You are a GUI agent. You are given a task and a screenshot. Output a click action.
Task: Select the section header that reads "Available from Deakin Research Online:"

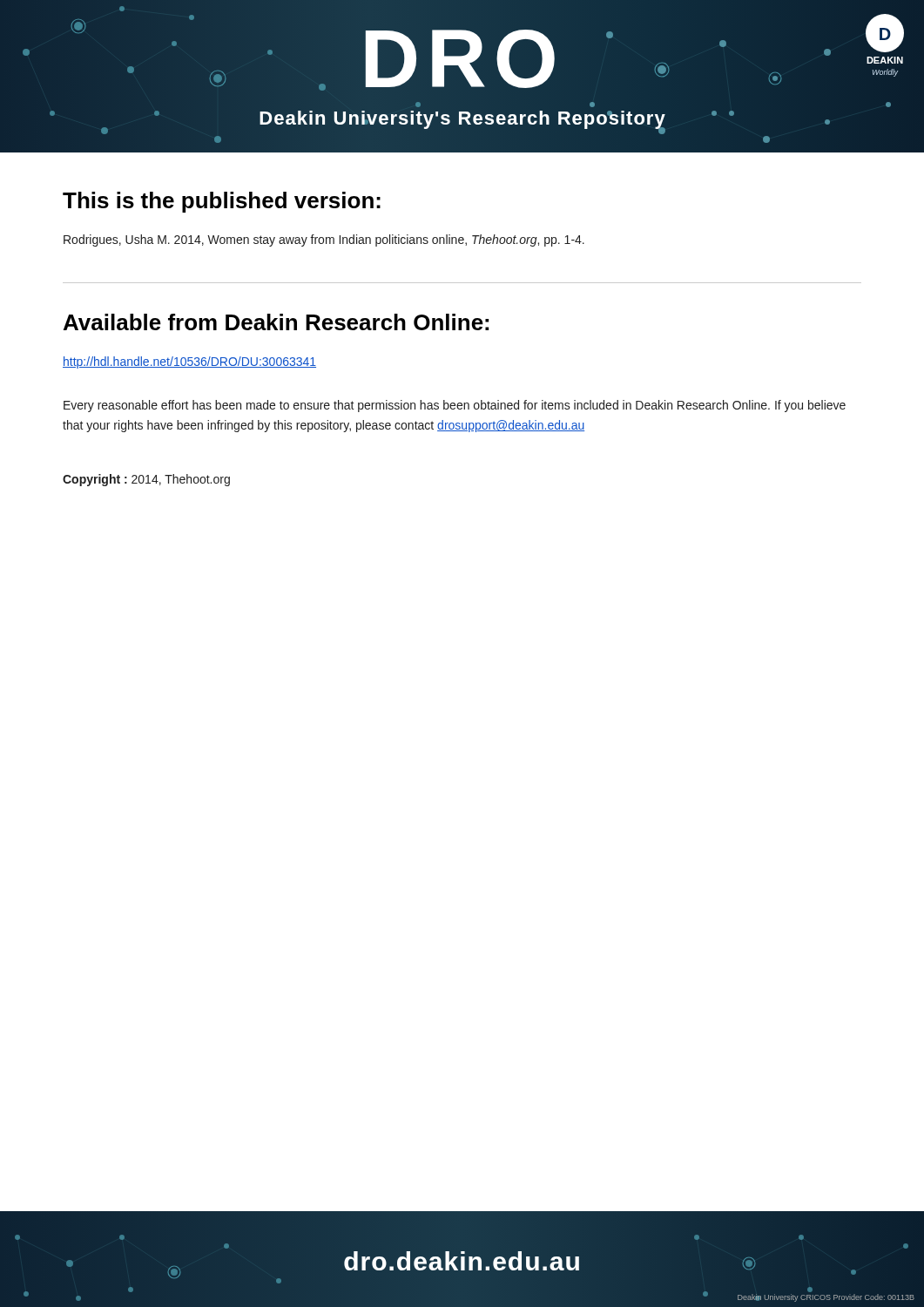[277, 323]
